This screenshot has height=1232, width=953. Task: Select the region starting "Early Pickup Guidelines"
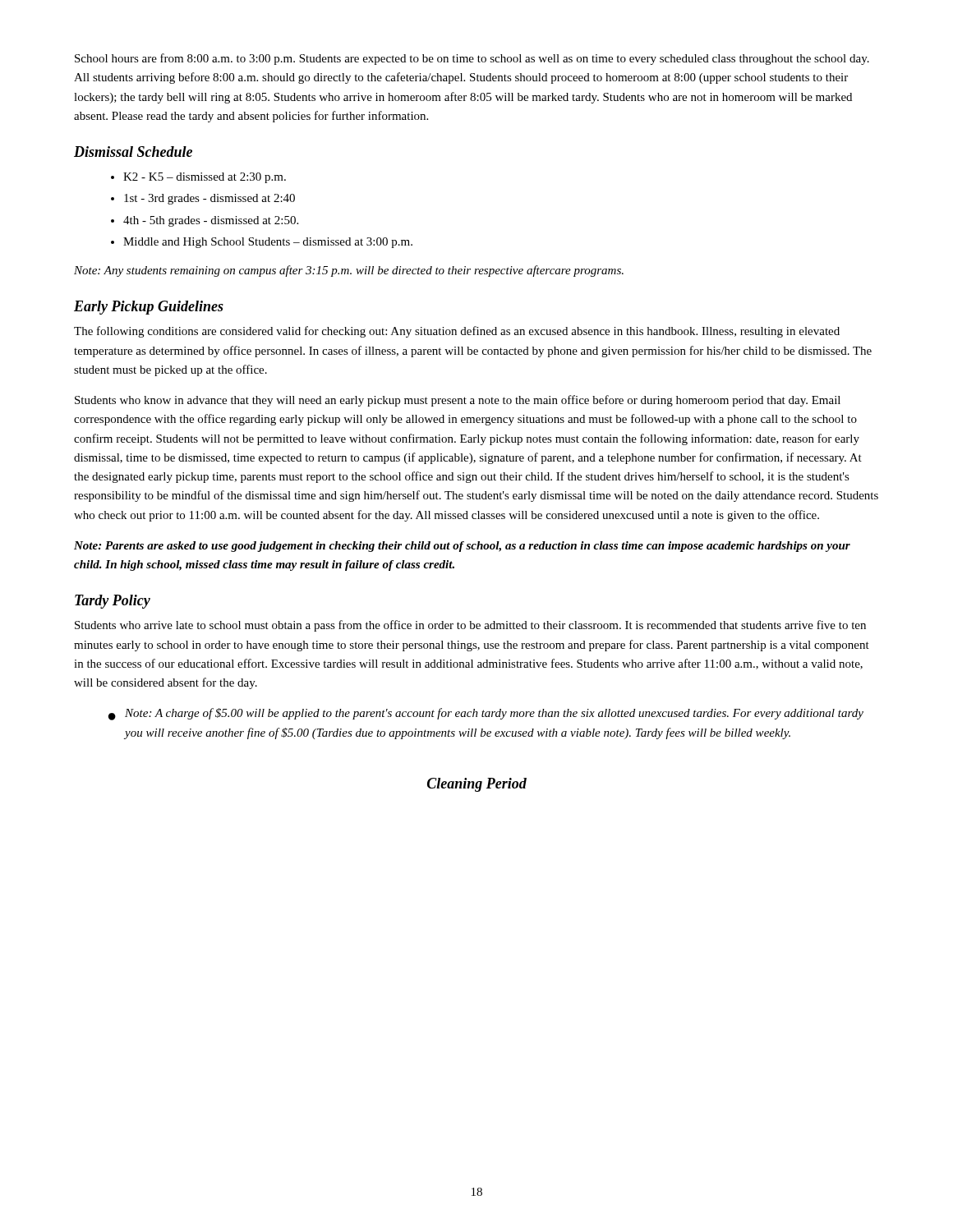click(149, 307)
